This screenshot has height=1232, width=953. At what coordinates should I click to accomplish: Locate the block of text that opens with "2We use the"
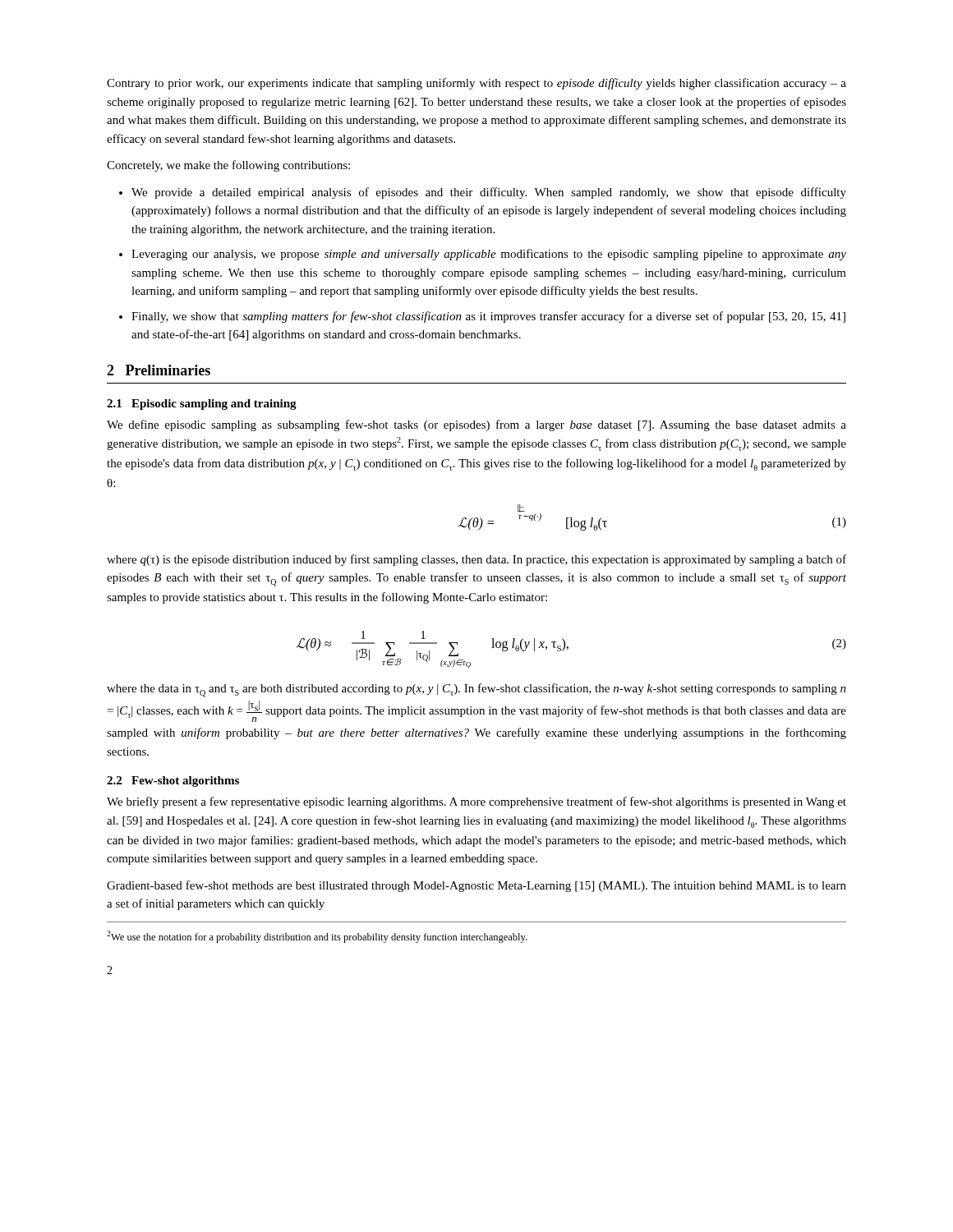(476, 936)
